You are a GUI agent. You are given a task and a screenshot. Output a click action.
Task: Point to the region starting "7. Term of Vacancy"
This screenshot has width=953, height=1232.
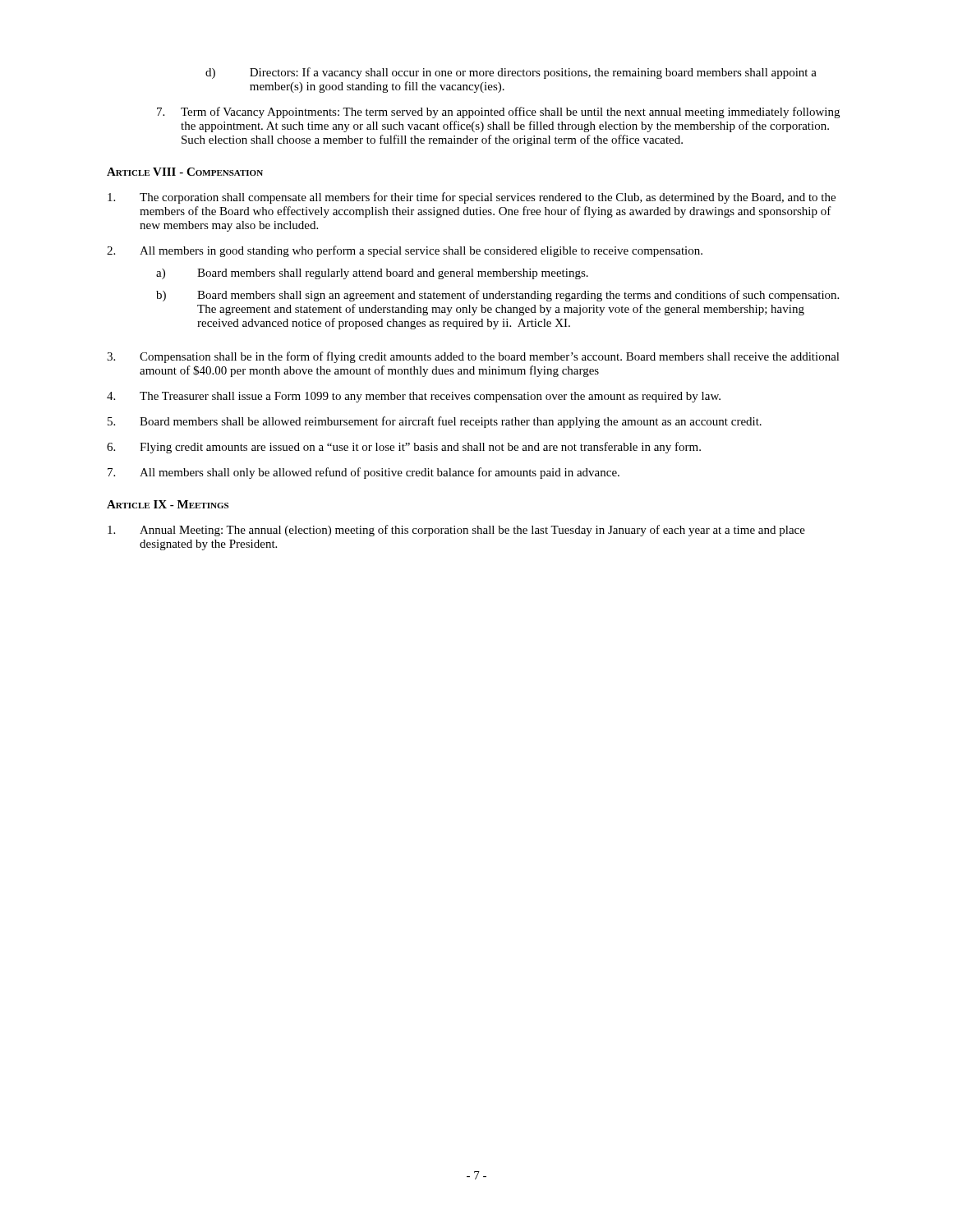501,126
